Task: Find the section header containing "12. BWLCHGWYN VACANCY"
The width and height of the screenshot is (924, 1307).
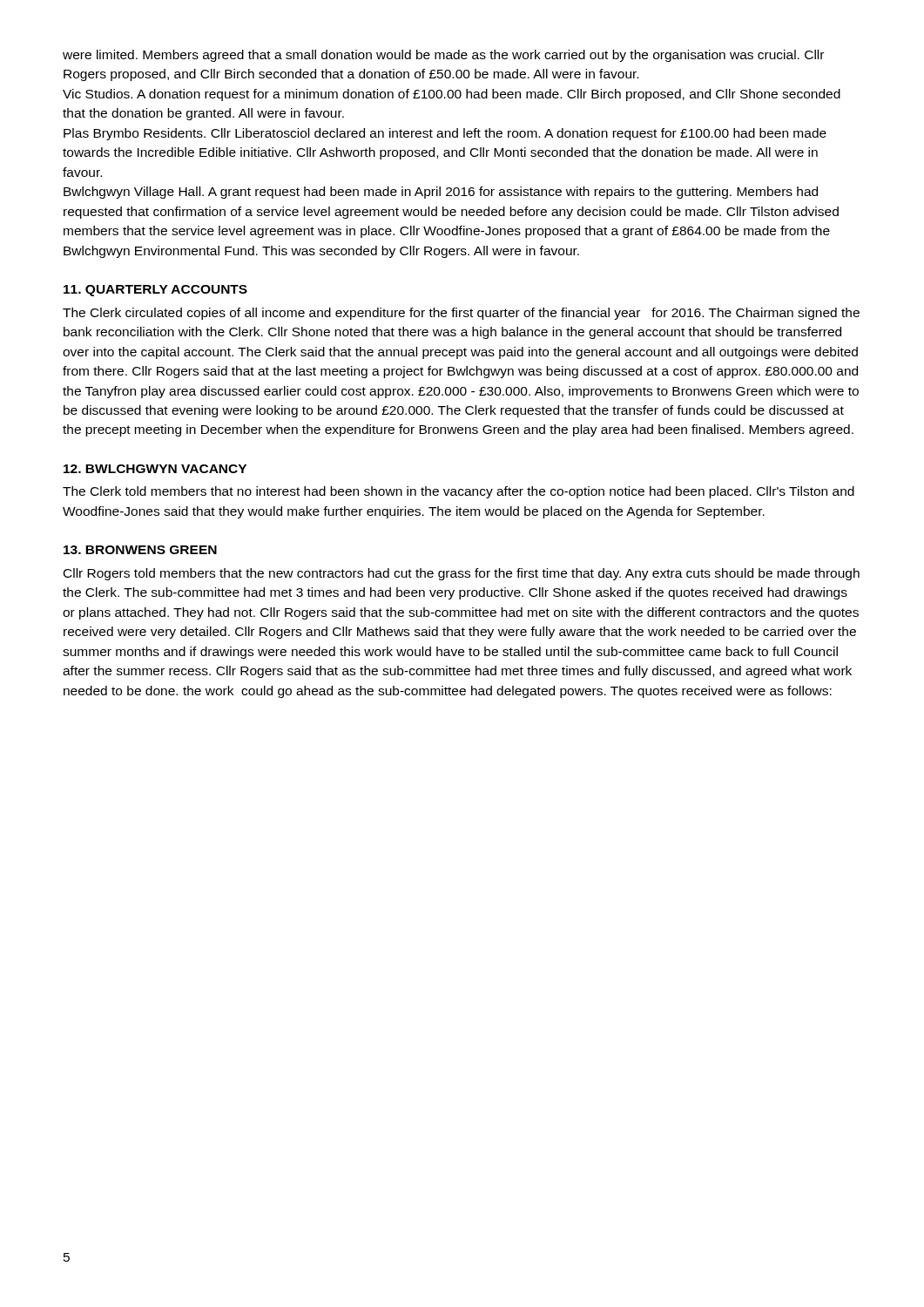Action: [x=155, y=468]
